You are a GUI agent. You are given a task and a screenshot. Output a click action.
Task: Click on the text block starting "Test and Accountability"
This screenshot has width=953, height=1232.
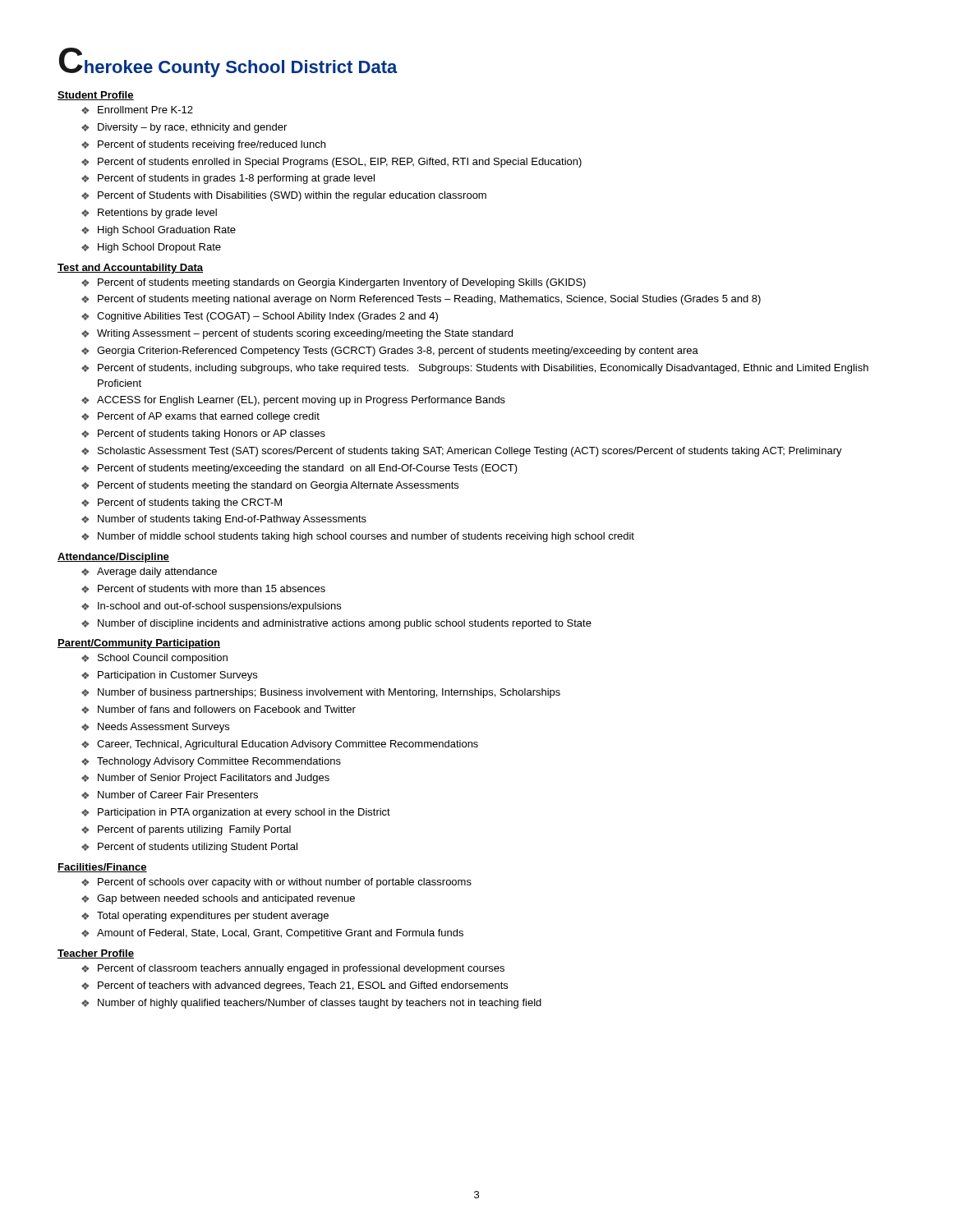[x=130, y=267]
